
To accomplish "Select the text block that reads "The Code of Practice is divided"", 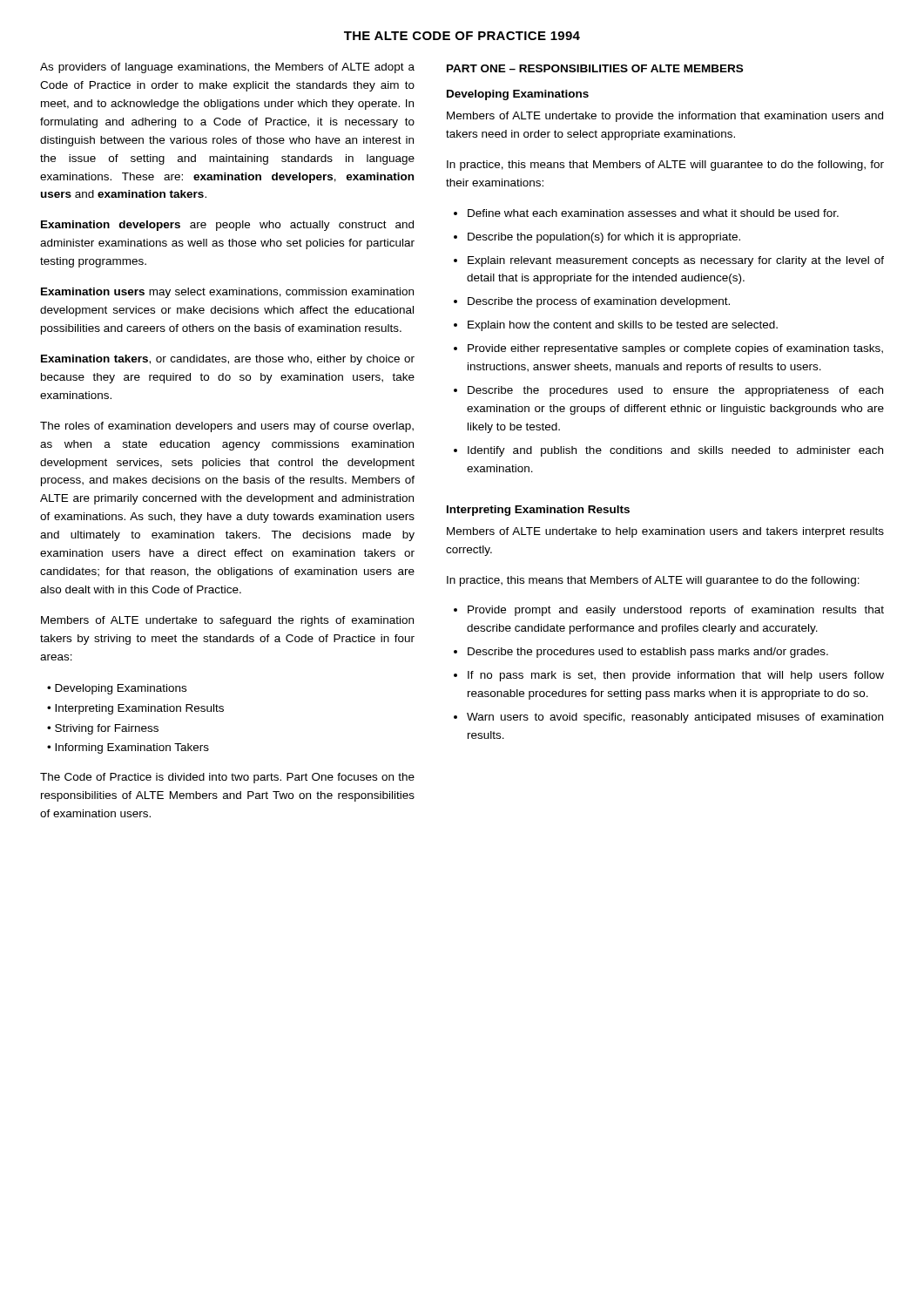I will tap(227, 795).
